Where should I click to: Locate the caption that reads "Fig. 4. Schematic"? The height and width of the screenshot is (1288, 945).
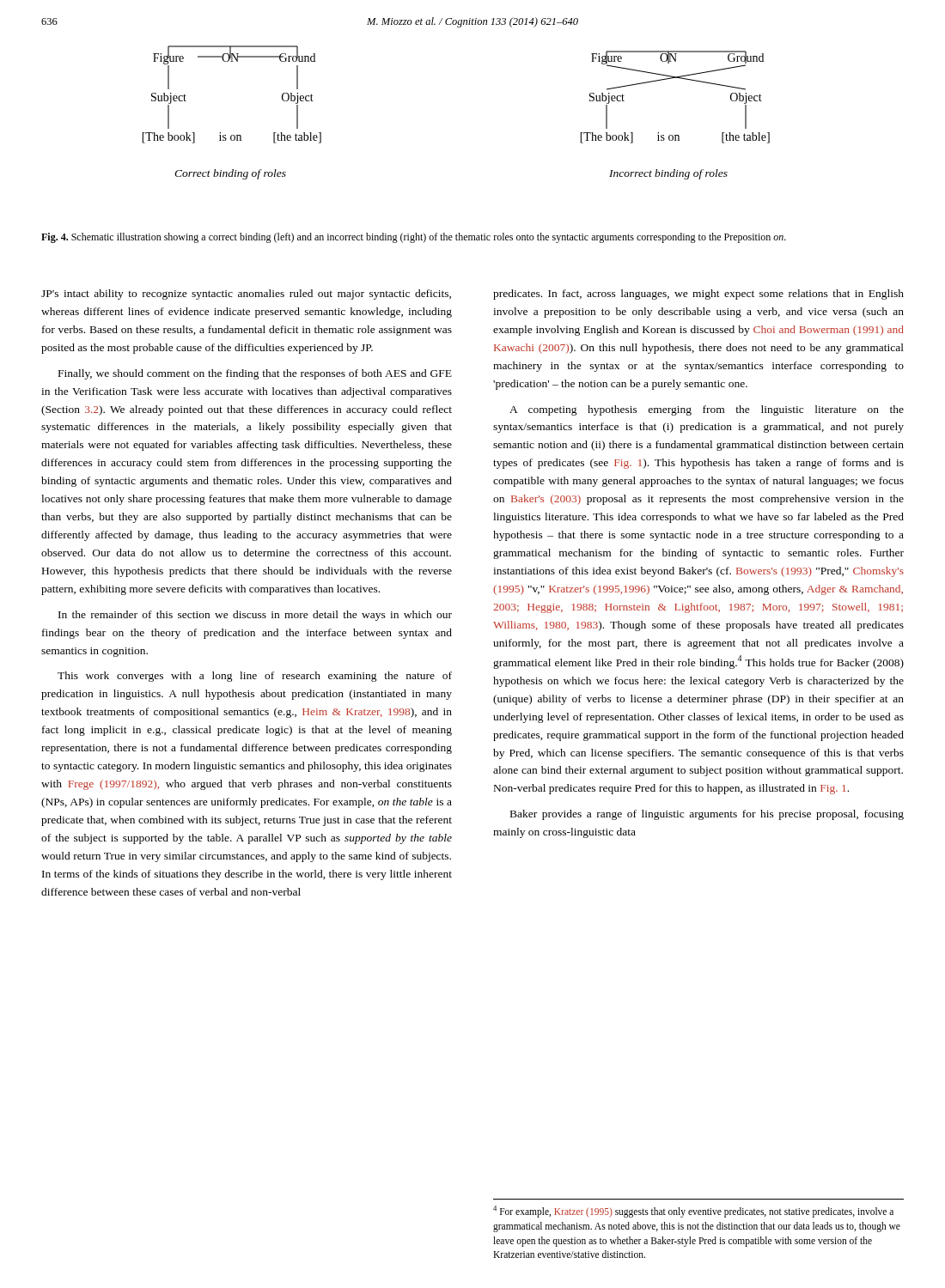[414, 237]
